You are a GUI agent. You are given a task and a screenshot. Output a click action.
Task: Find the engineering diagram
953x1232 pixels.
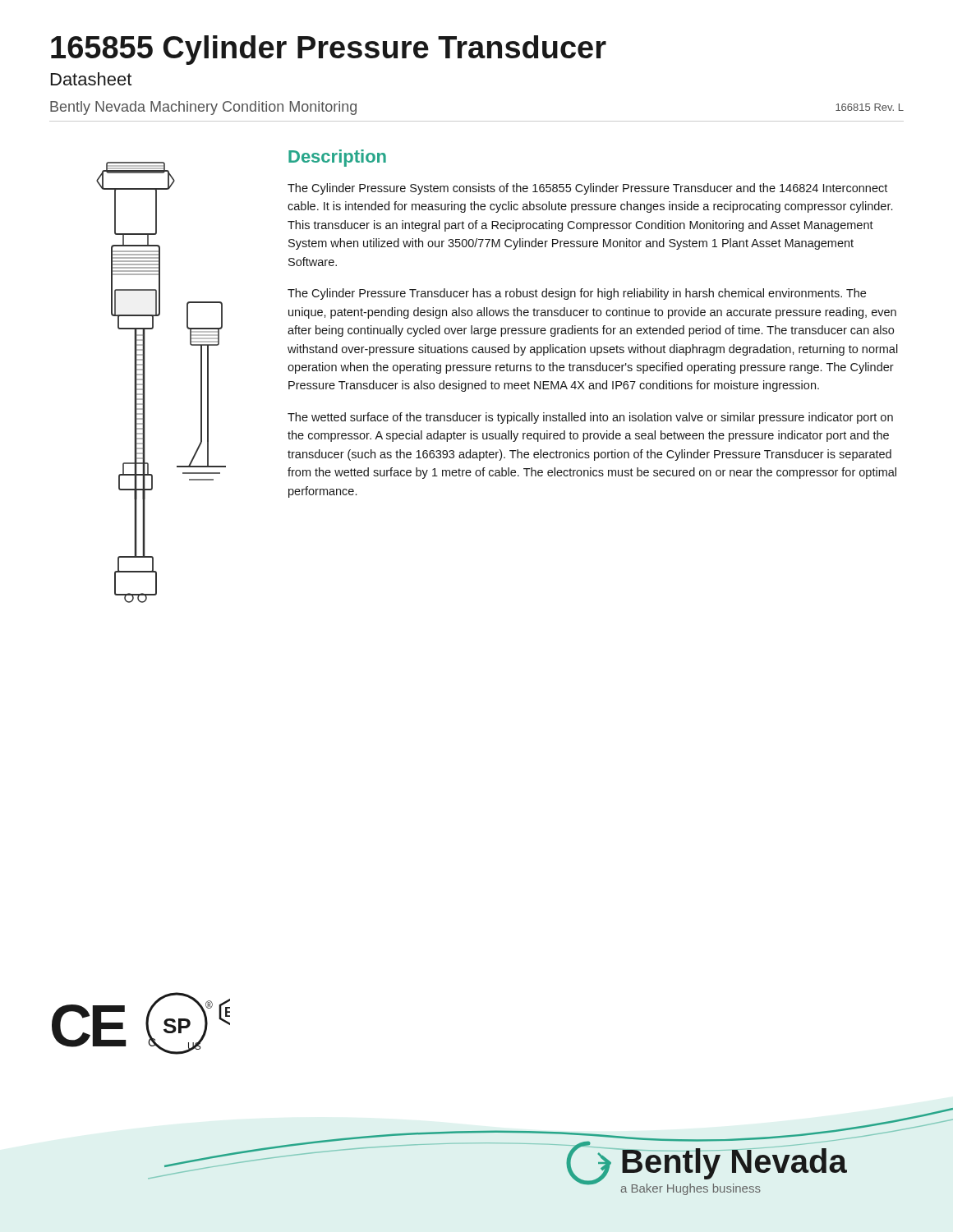pyautogui.click(x=156, y=390)
